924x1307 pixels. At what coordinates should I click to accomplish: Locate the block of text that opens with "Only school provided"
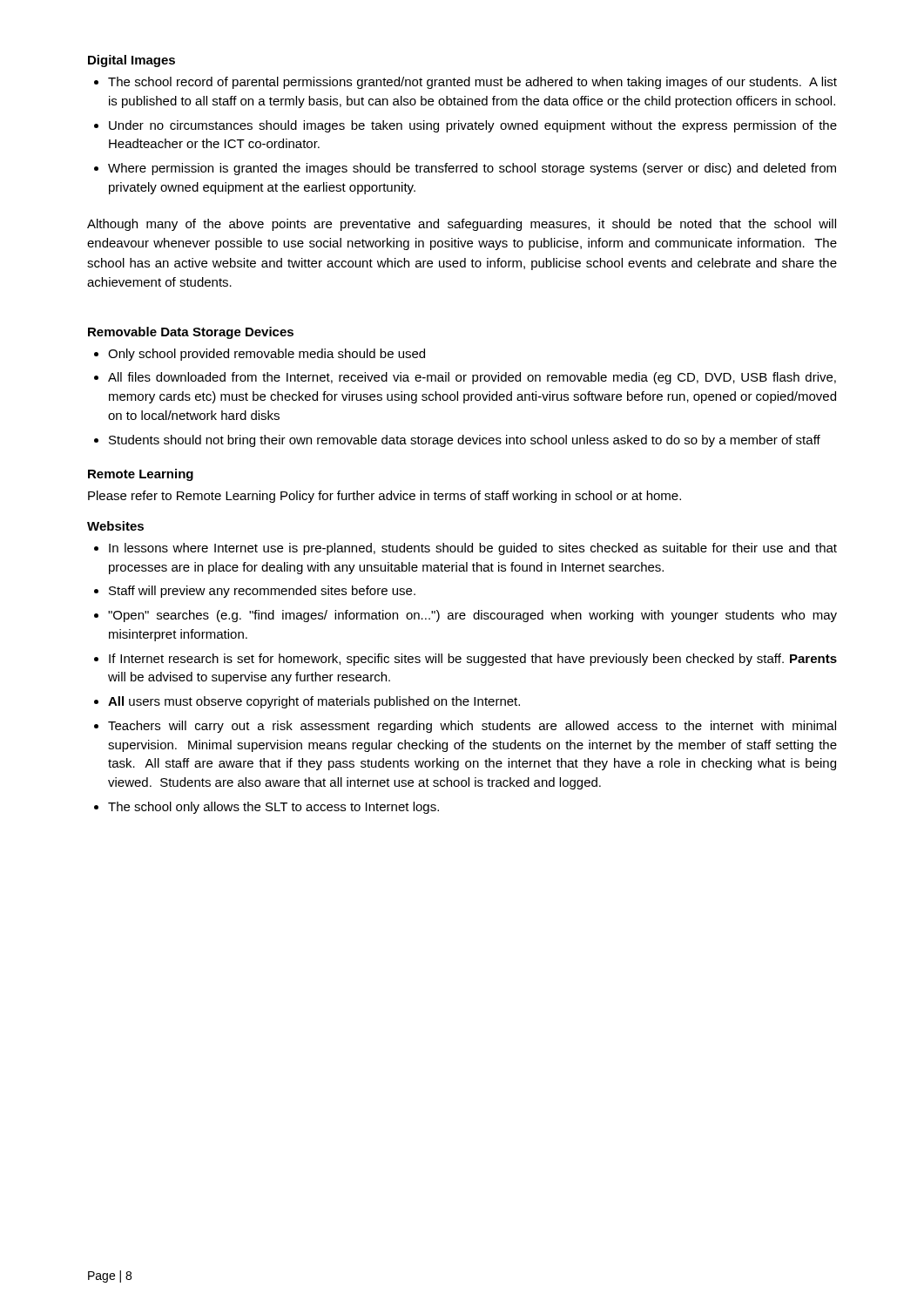[x=267, y=353]
